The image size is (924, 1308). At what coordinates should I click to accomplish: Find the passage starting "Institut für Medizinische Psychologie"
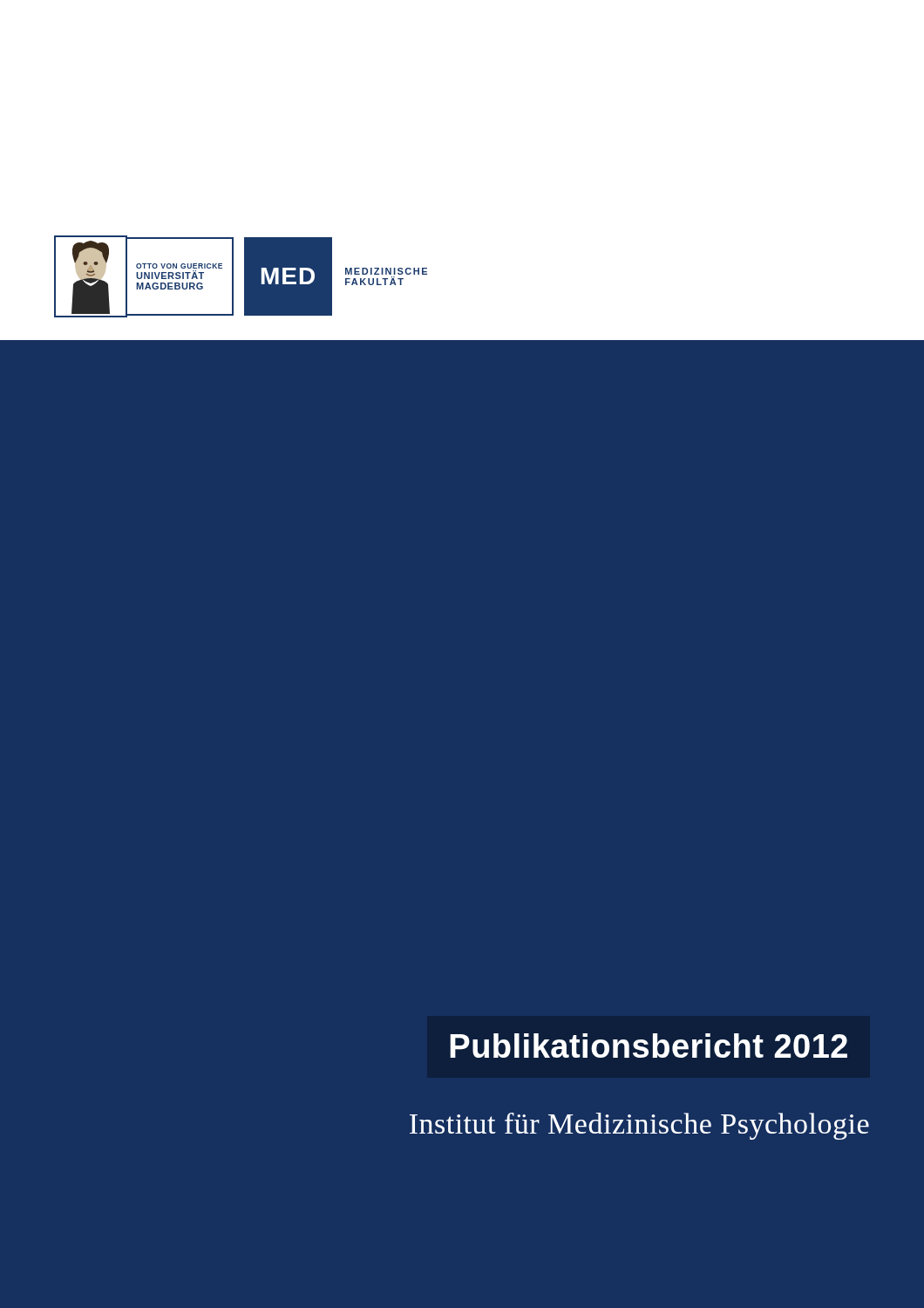coord(639,1124)
